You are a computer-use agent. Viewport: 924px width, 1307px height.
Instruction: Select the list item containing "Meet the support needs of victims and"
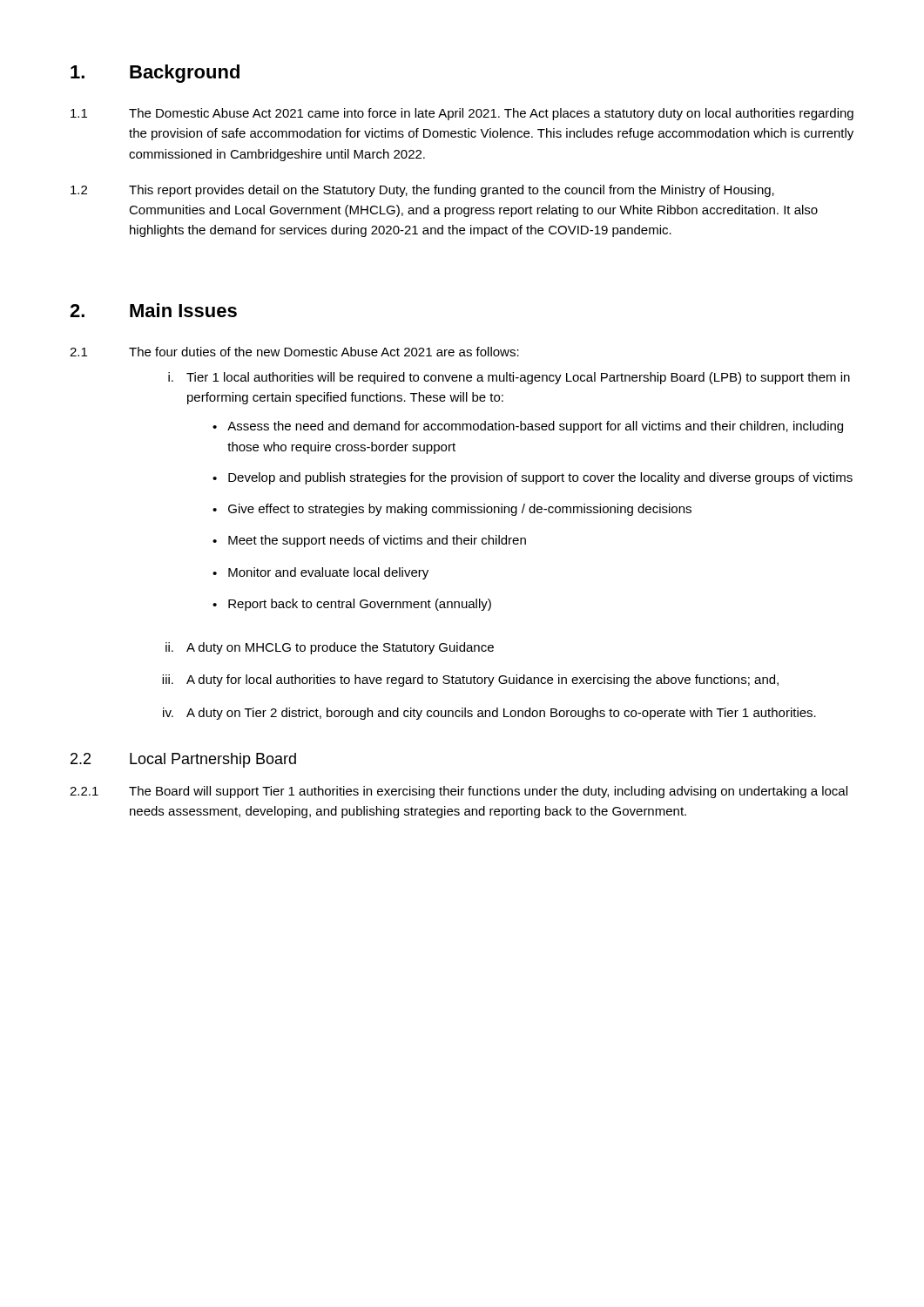tap(377, 540)
